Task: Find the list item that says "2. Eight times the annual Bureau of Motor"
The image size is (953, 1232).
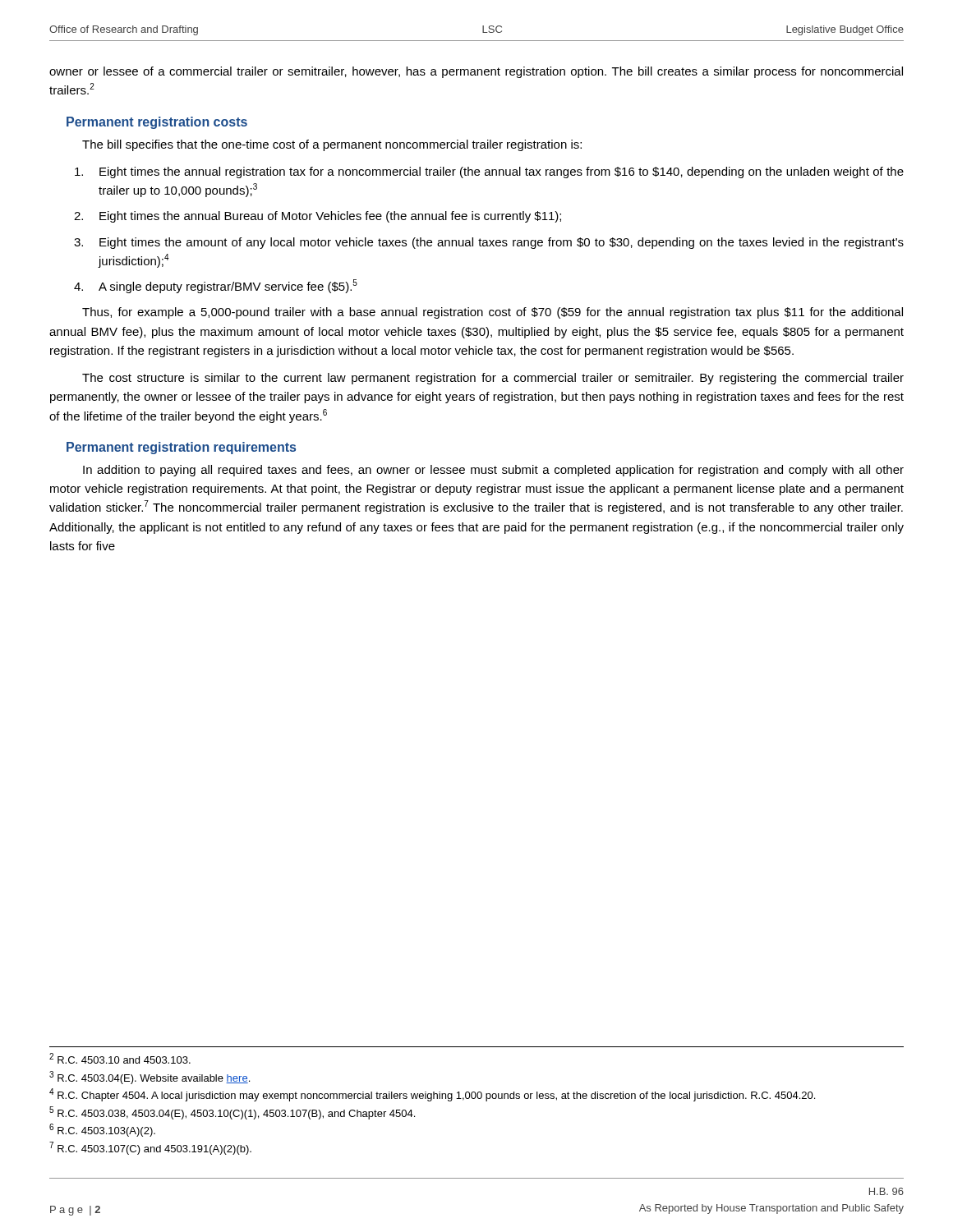Action: 318,216
